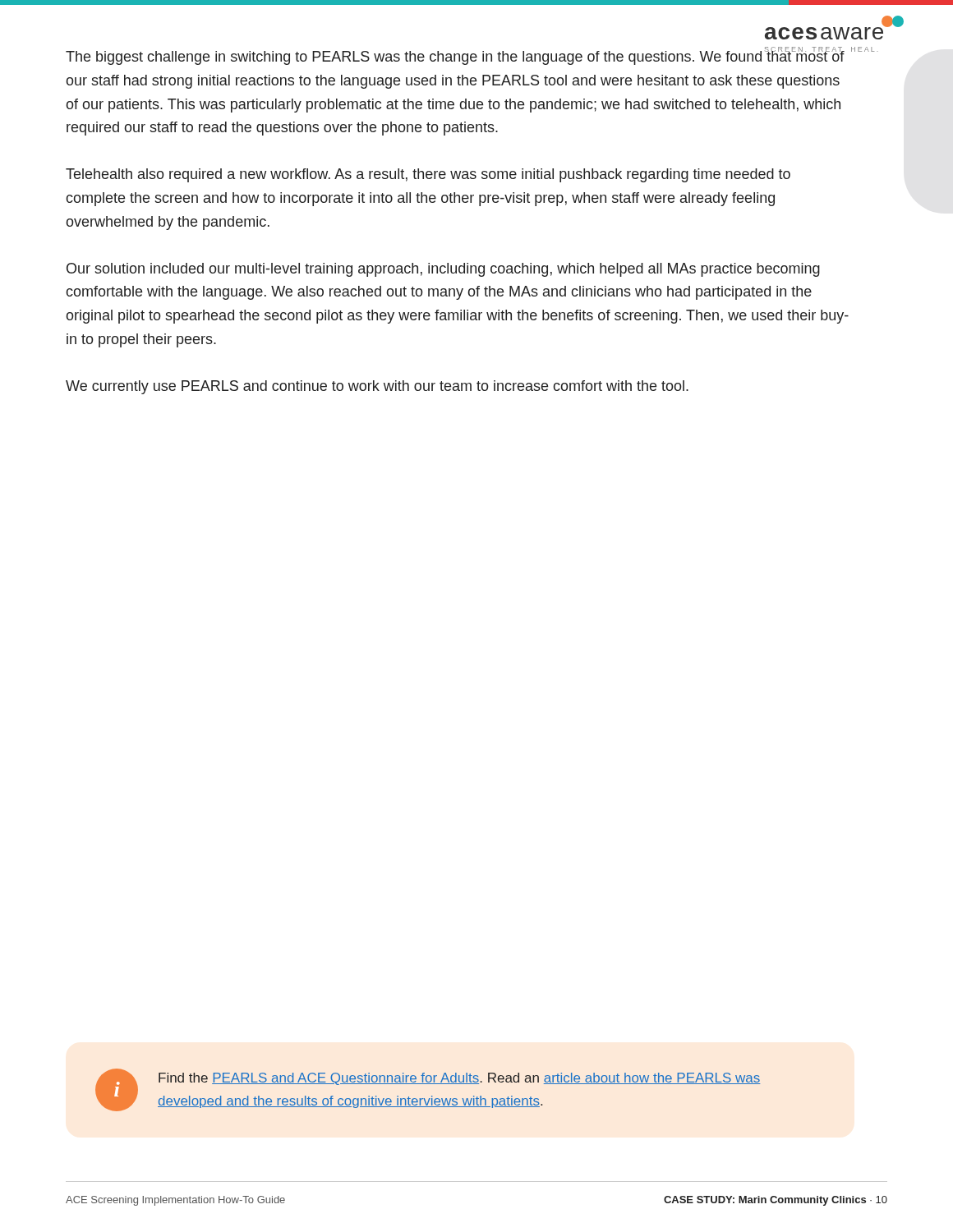The width and height of the screenshot is (953, 1232).
Task: Select the logo
Action: pyautogui.click(x=834, y=36)
